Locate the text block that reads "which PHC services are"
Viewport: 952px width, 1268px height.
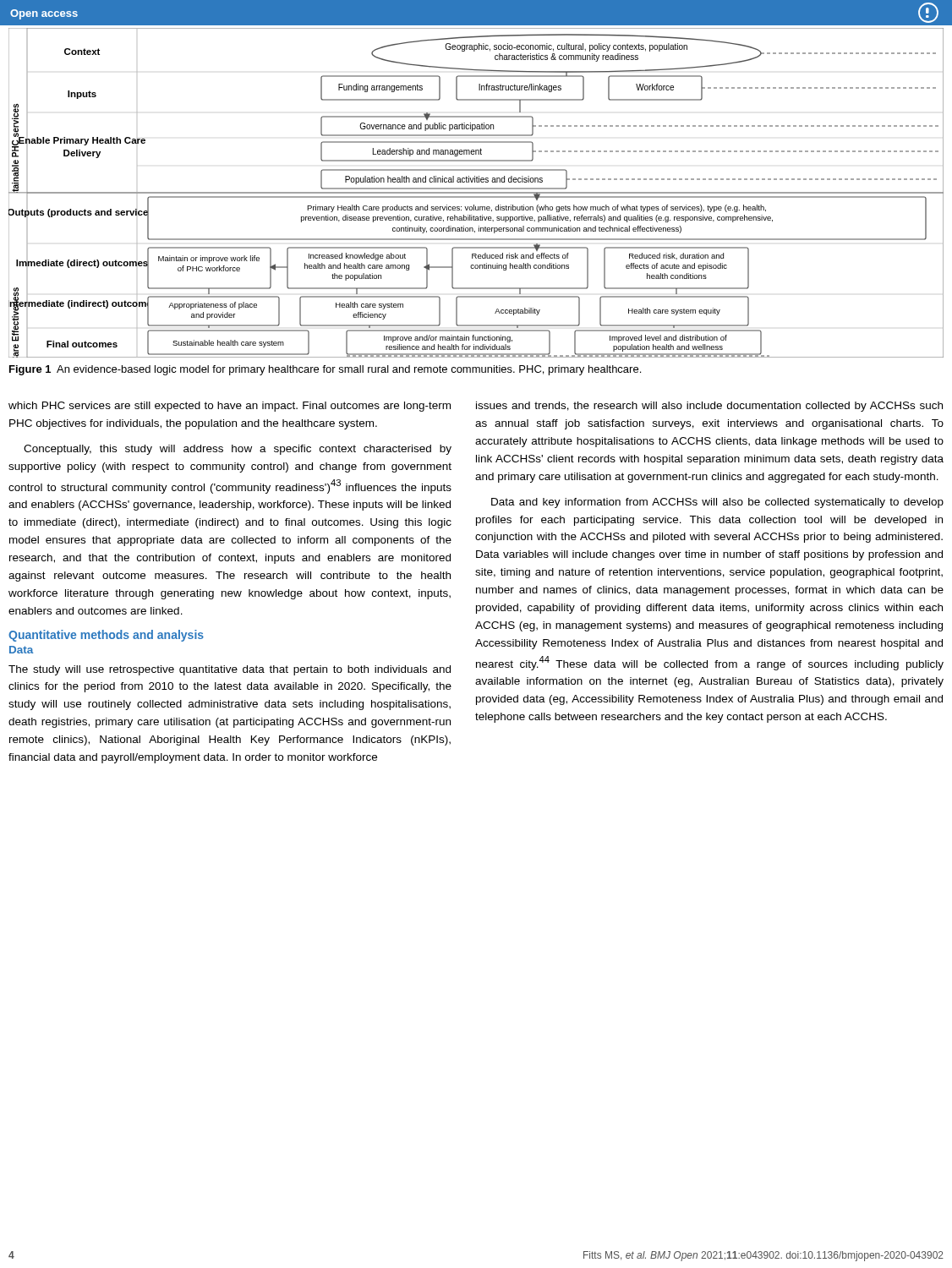(x=230, y=509)
